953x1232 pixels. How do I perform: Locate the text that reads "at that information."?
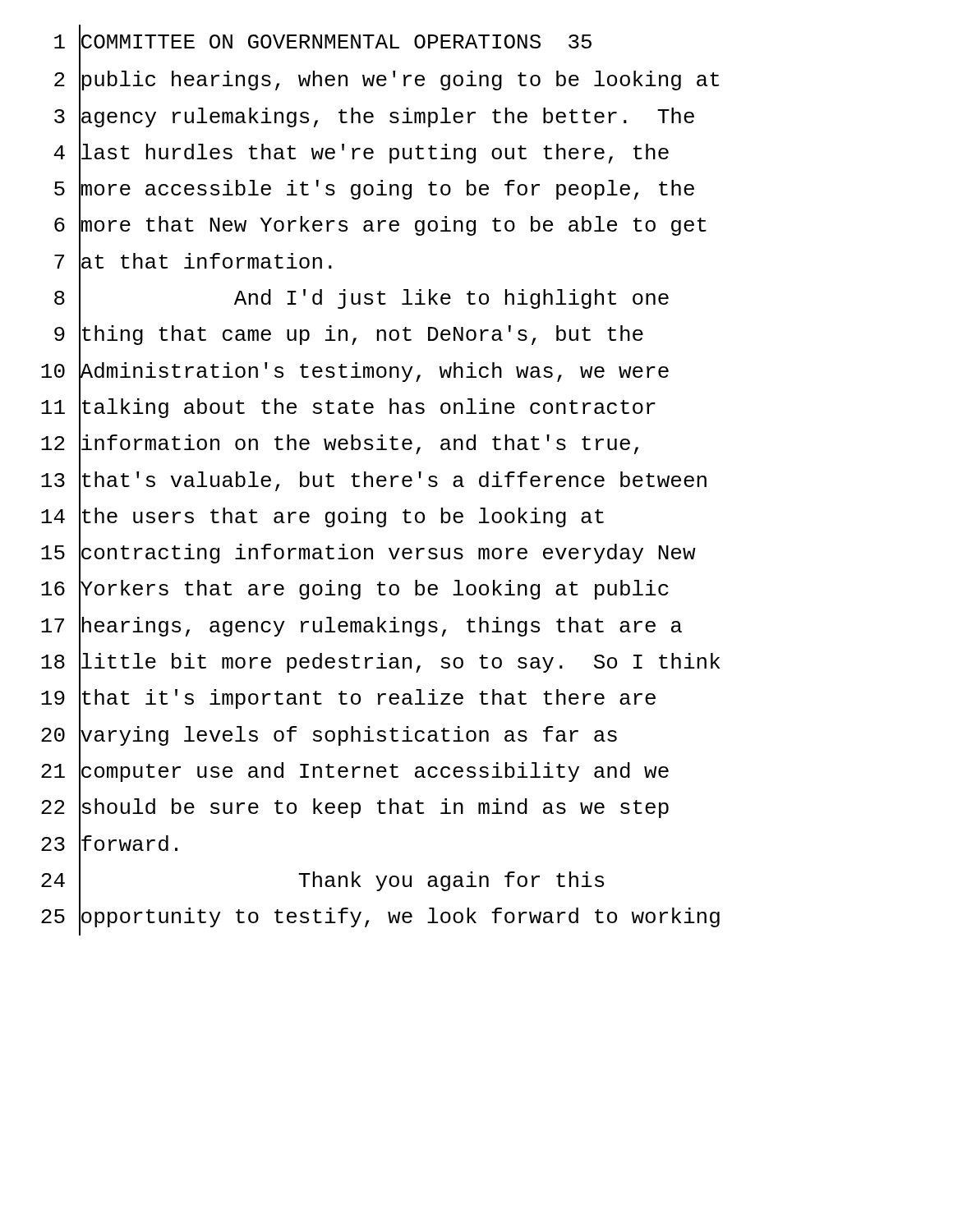208,263
